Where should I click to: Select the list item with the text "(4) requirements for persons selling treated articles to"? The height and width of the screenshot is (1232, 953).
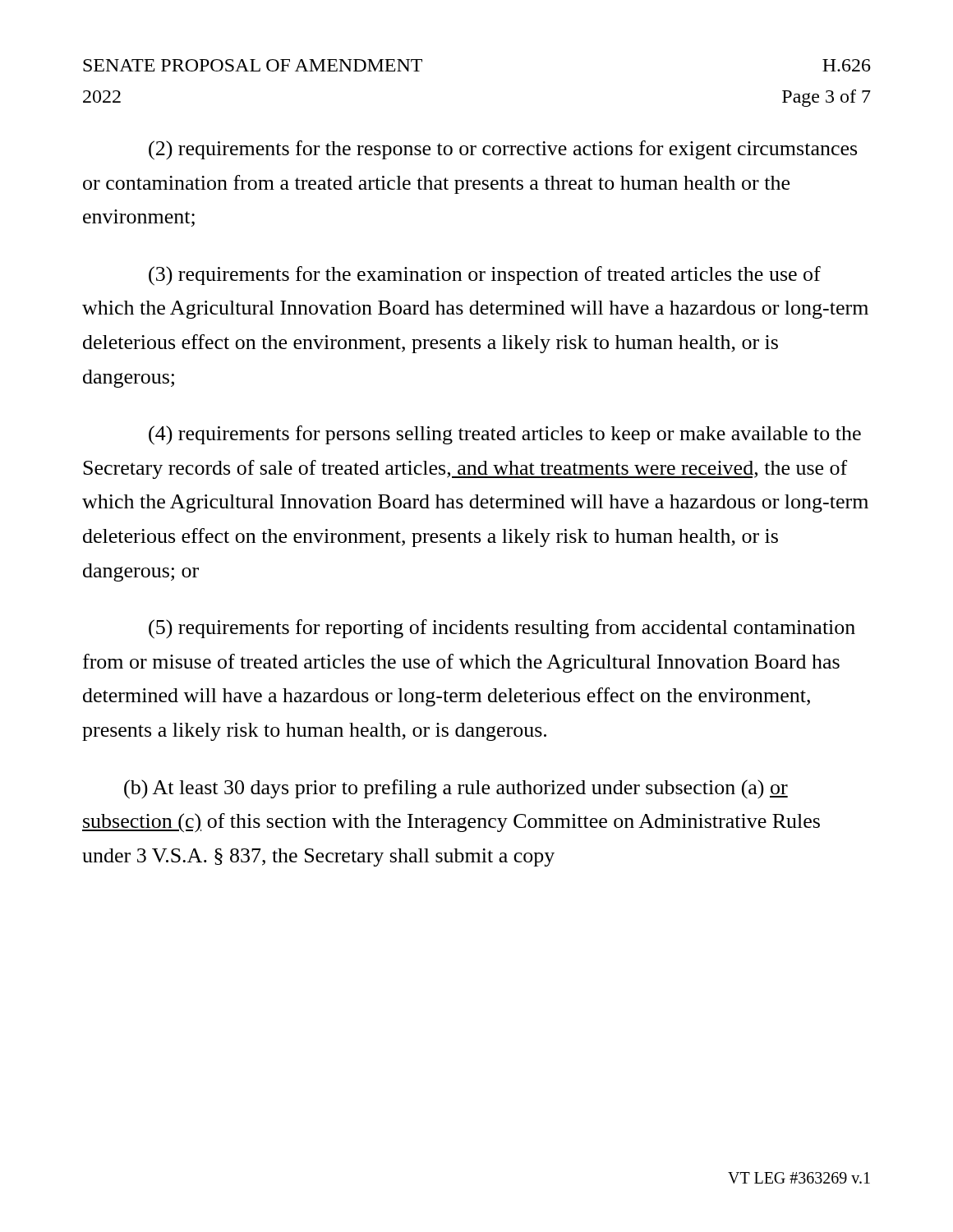(x=476, y=502)
